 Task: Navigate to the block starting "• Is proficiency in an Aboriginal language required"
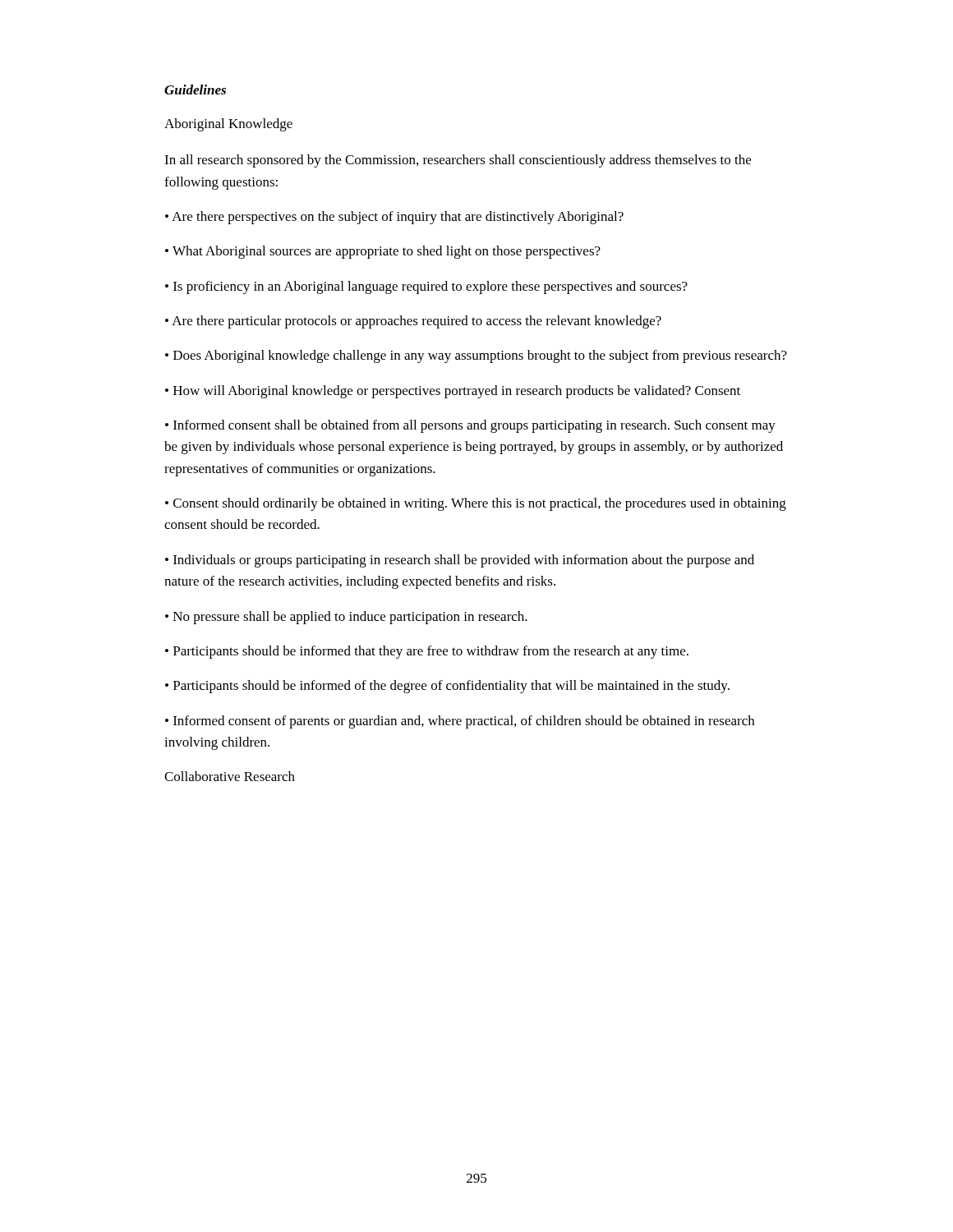point(426,286)
